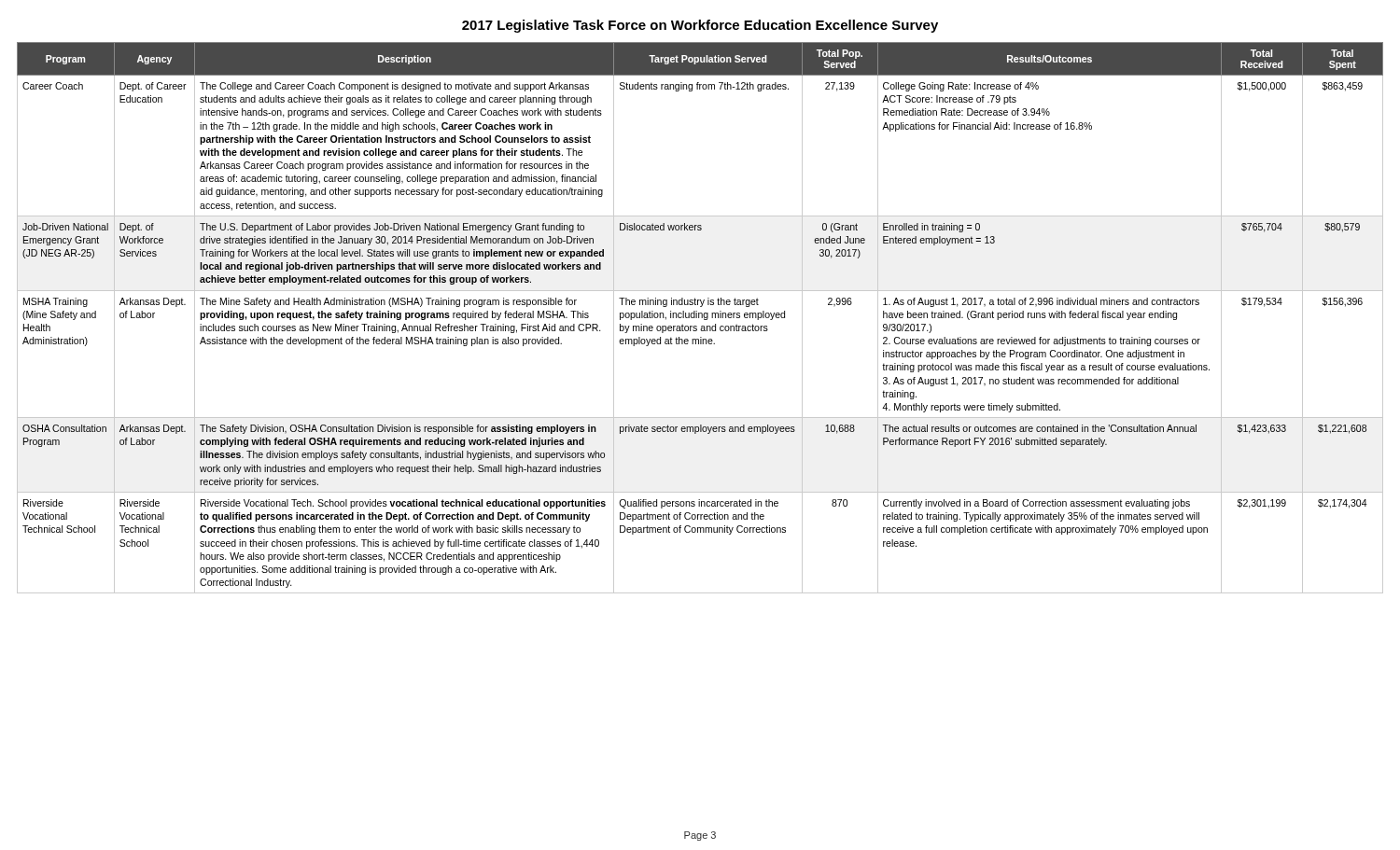Locate the title that opens with "2017 Legislative Task"
Screen dimensions: 850x1400
coord(700,25)
